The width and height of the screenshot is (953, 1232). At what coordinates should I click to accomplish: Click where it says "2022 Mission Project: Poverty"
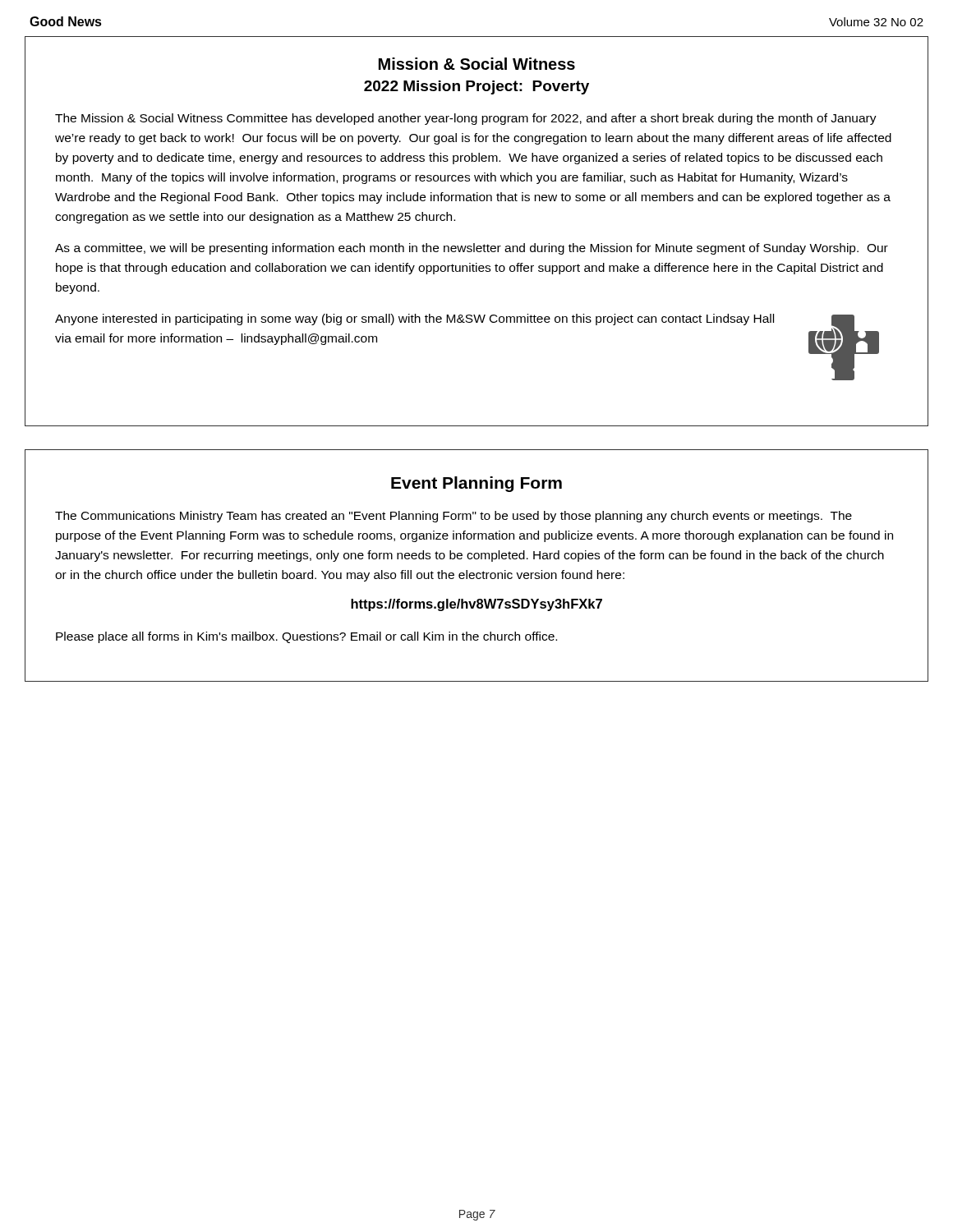(476, 86)
